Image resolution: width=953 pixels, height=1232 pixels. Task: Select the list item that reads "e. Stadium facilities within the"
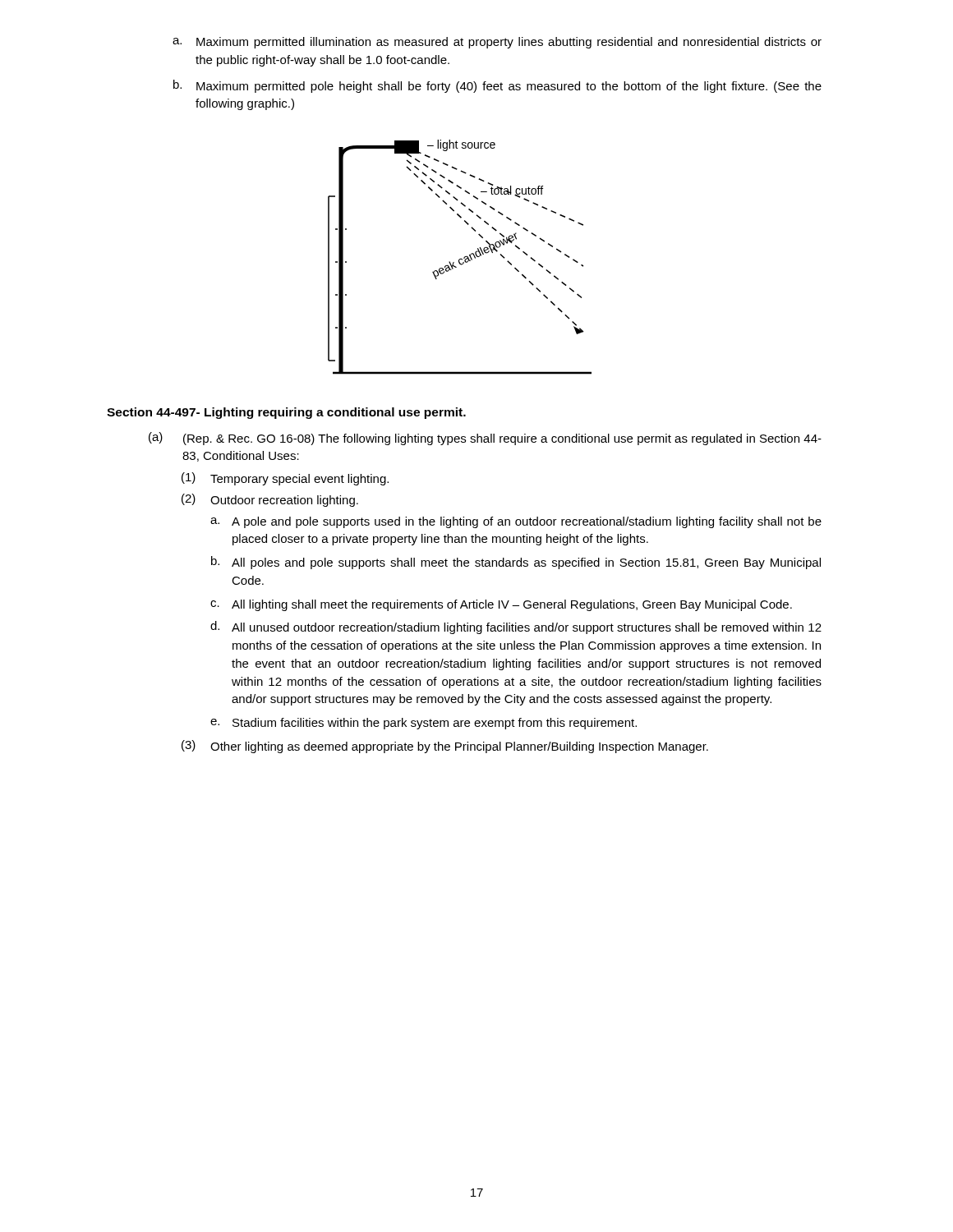coord(516,723)
